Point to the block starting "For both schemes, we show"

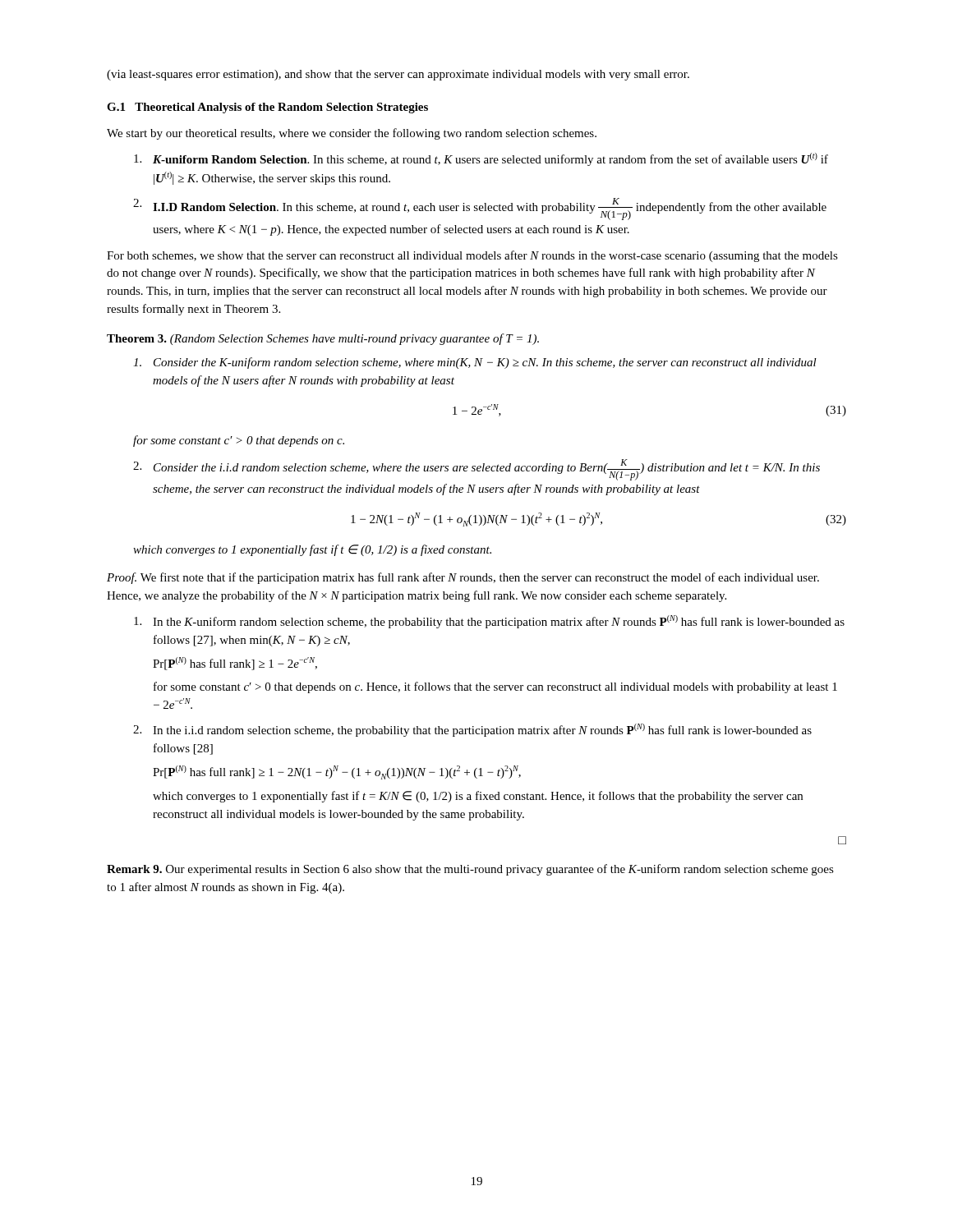click(x=472, y=282)
